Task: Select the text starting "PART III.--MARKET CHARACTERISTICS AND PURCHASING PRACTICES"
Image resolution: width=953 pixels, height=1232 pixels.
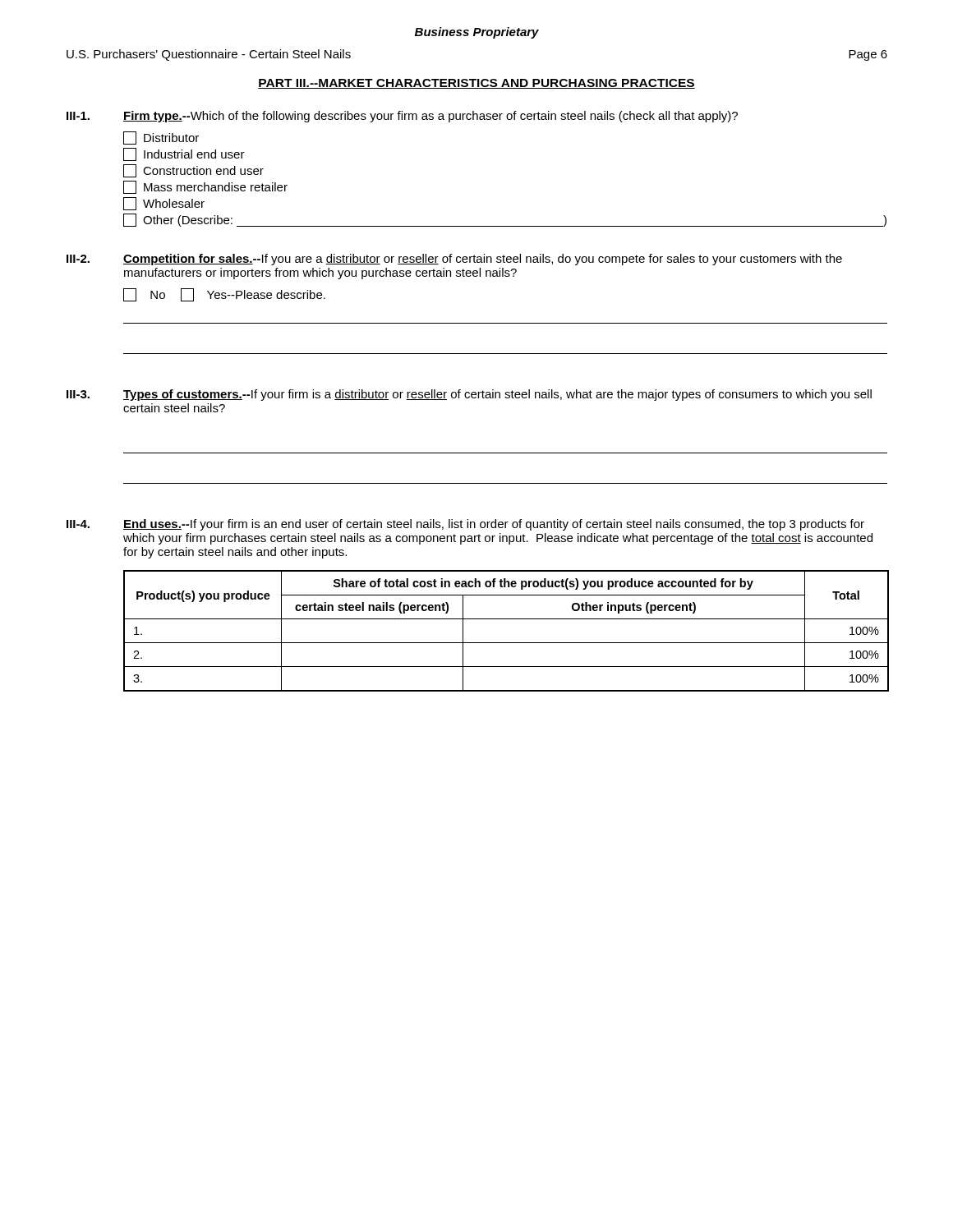Action: [476, 83]
